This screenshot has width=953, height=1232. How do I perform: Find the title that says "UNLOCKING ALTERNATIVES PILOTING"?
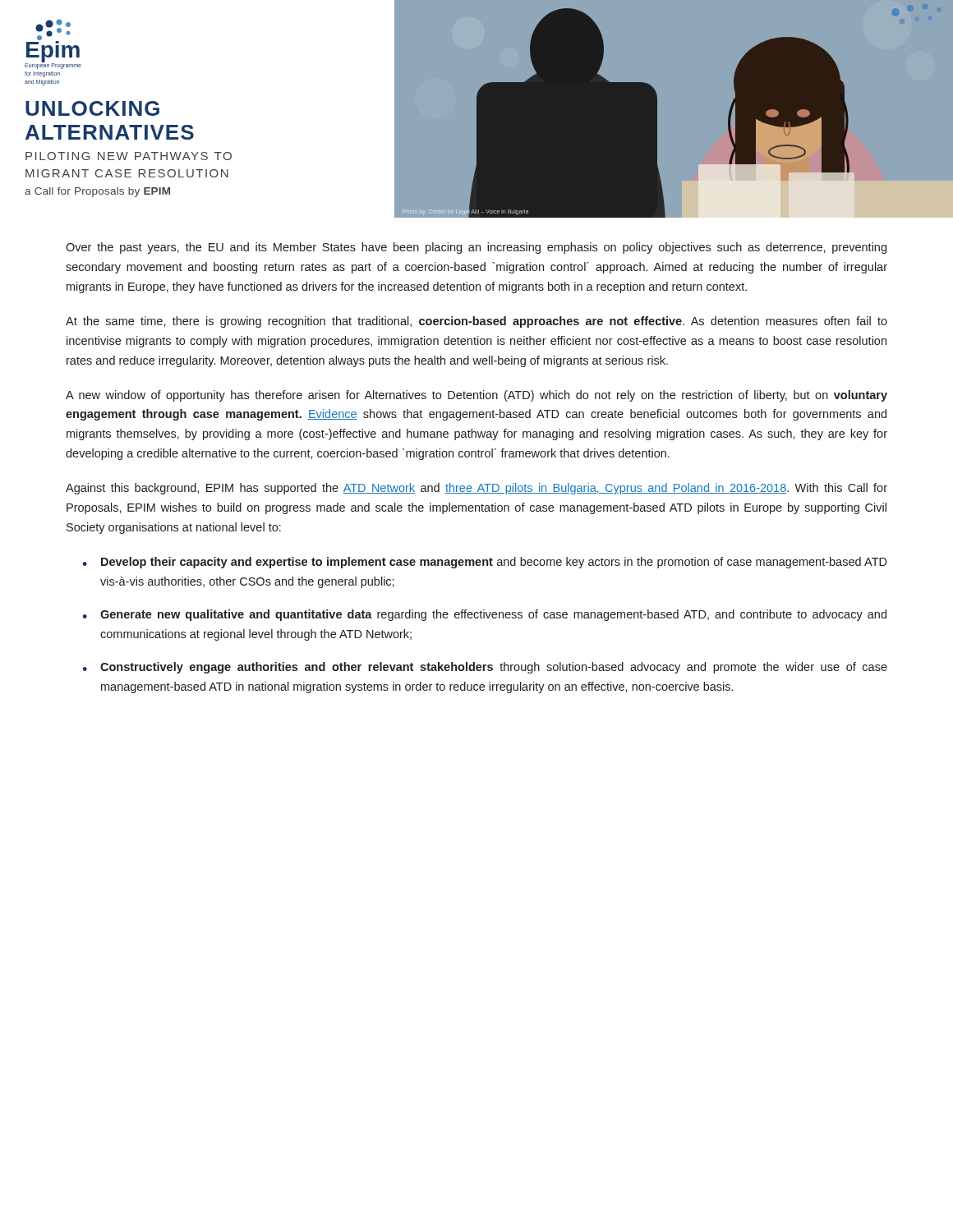point(164,147)
